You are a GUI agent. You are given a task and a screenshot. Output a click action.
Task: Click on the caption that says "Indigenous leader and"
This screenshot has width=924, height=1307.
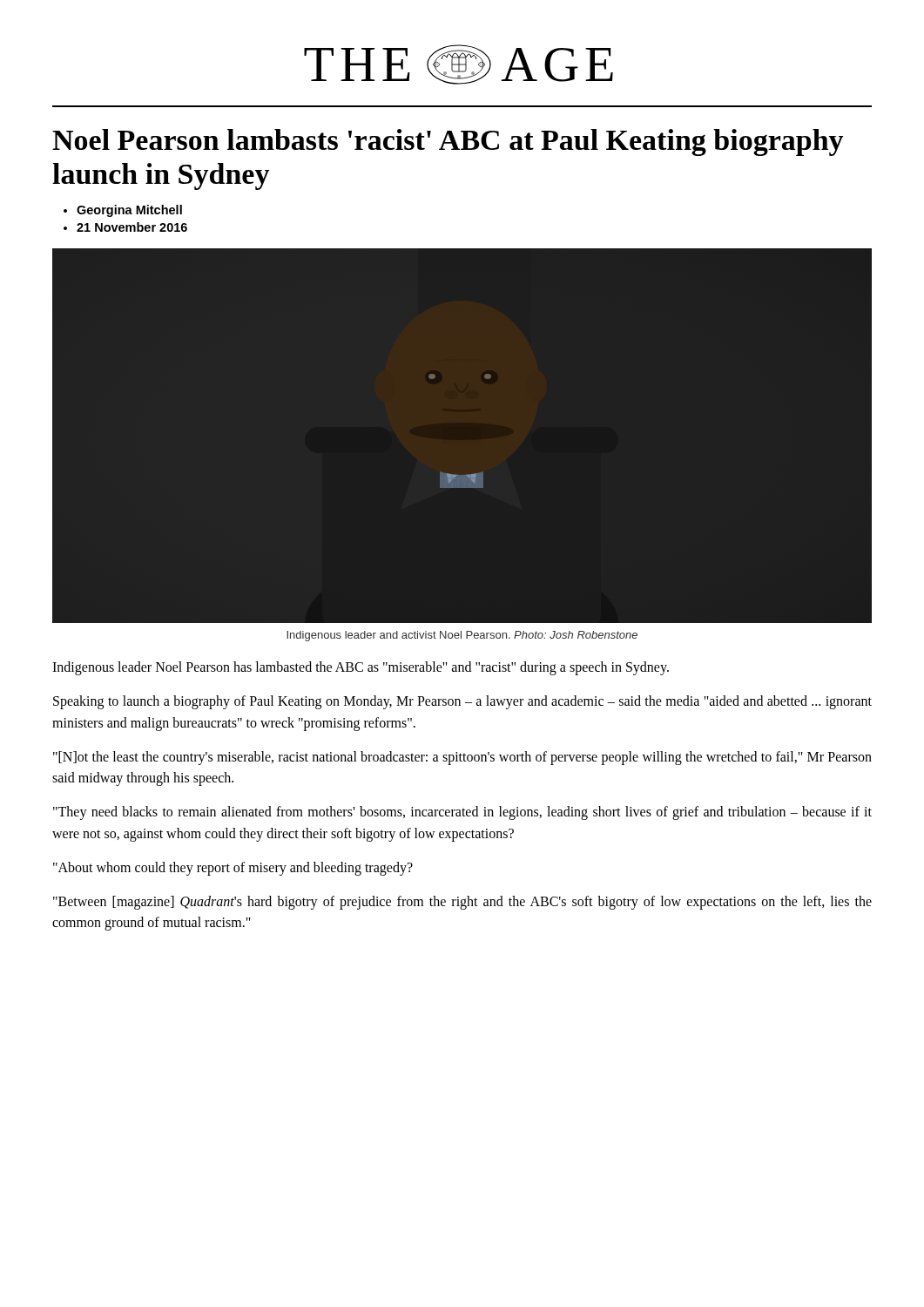(x=462, y=635)
